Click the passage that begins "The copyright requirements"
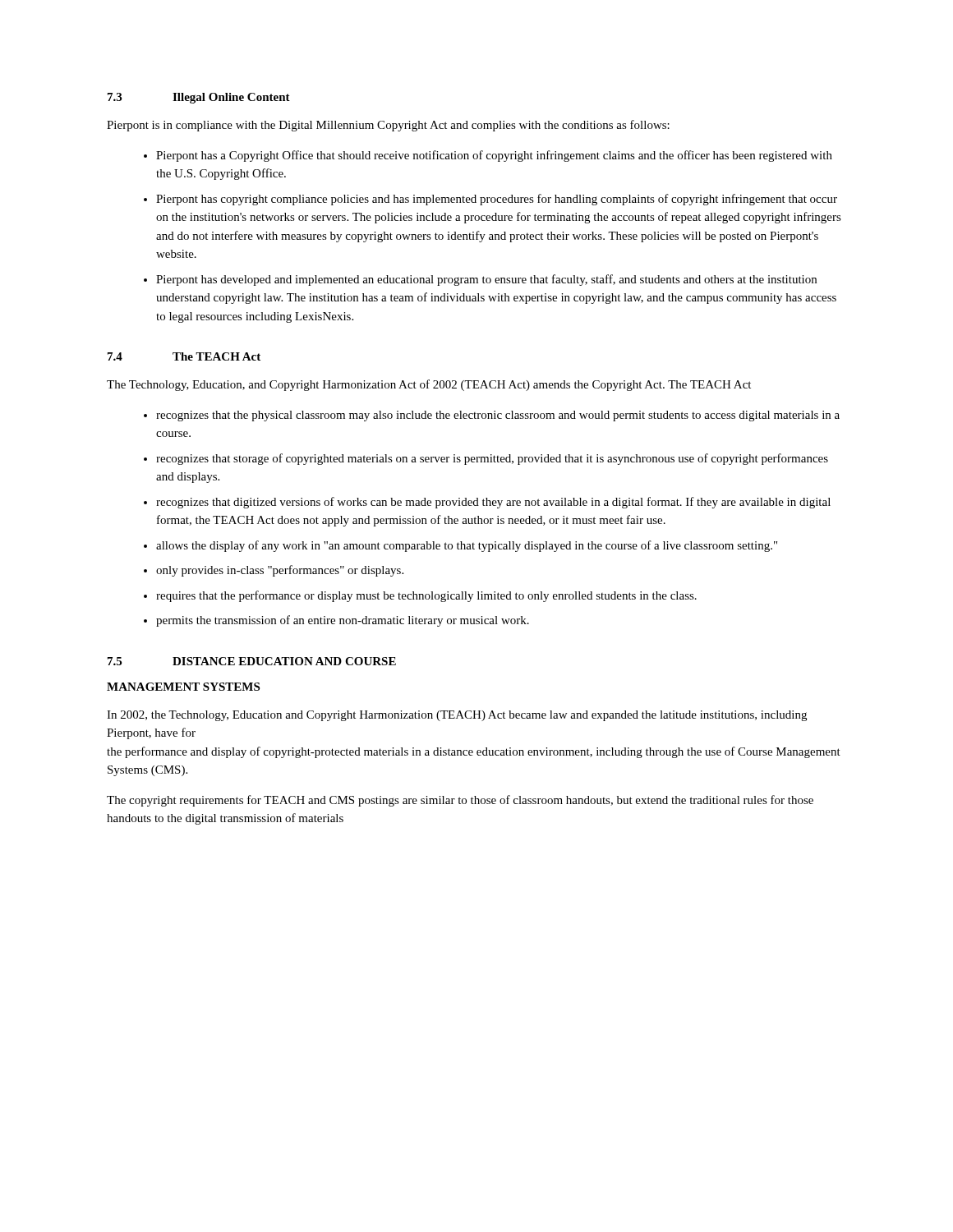 (460, 809)
